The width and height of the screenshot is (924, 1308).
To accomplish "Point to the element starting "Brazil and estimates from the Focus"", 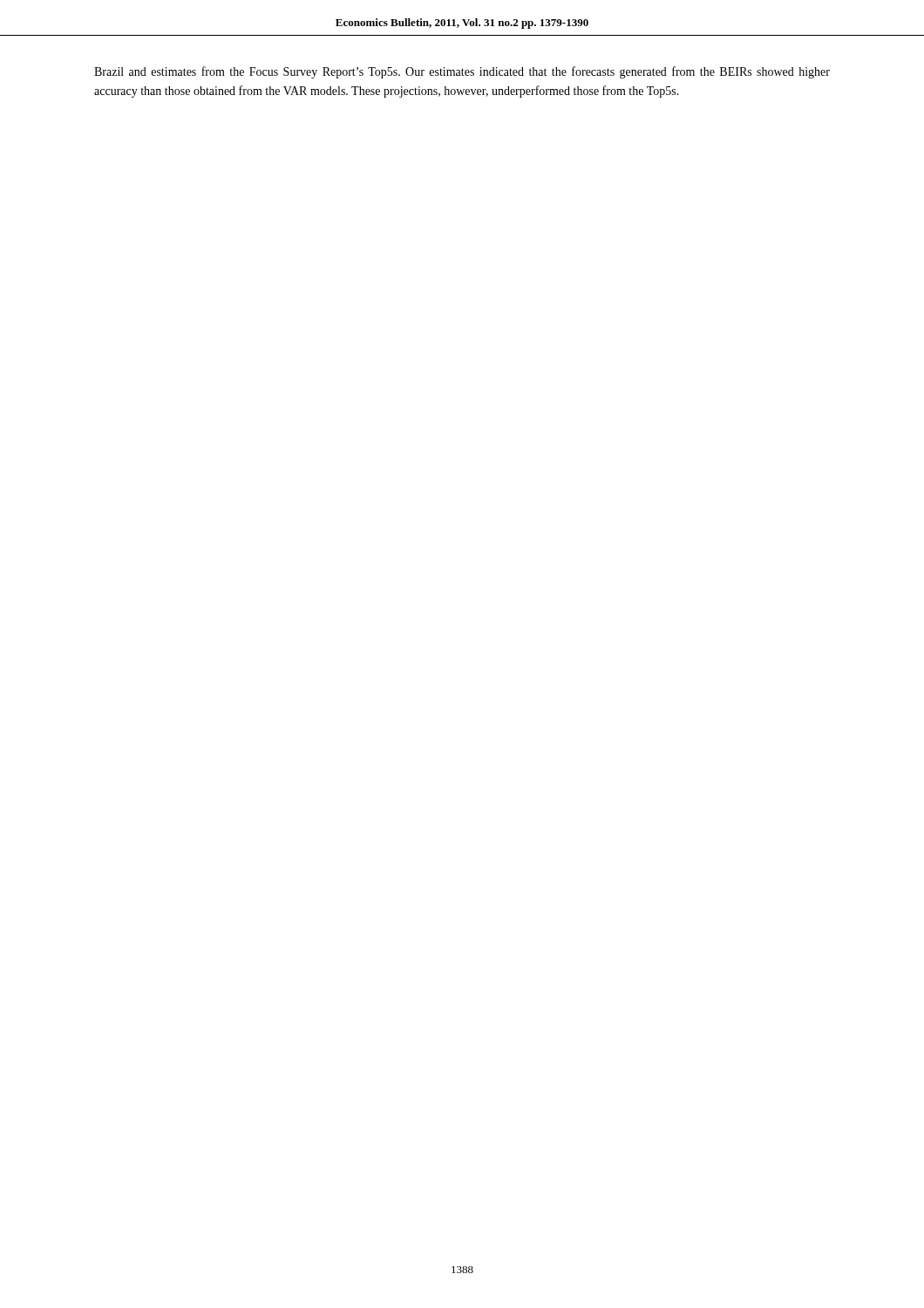I will pyautogui.click(x=462, y=82).
